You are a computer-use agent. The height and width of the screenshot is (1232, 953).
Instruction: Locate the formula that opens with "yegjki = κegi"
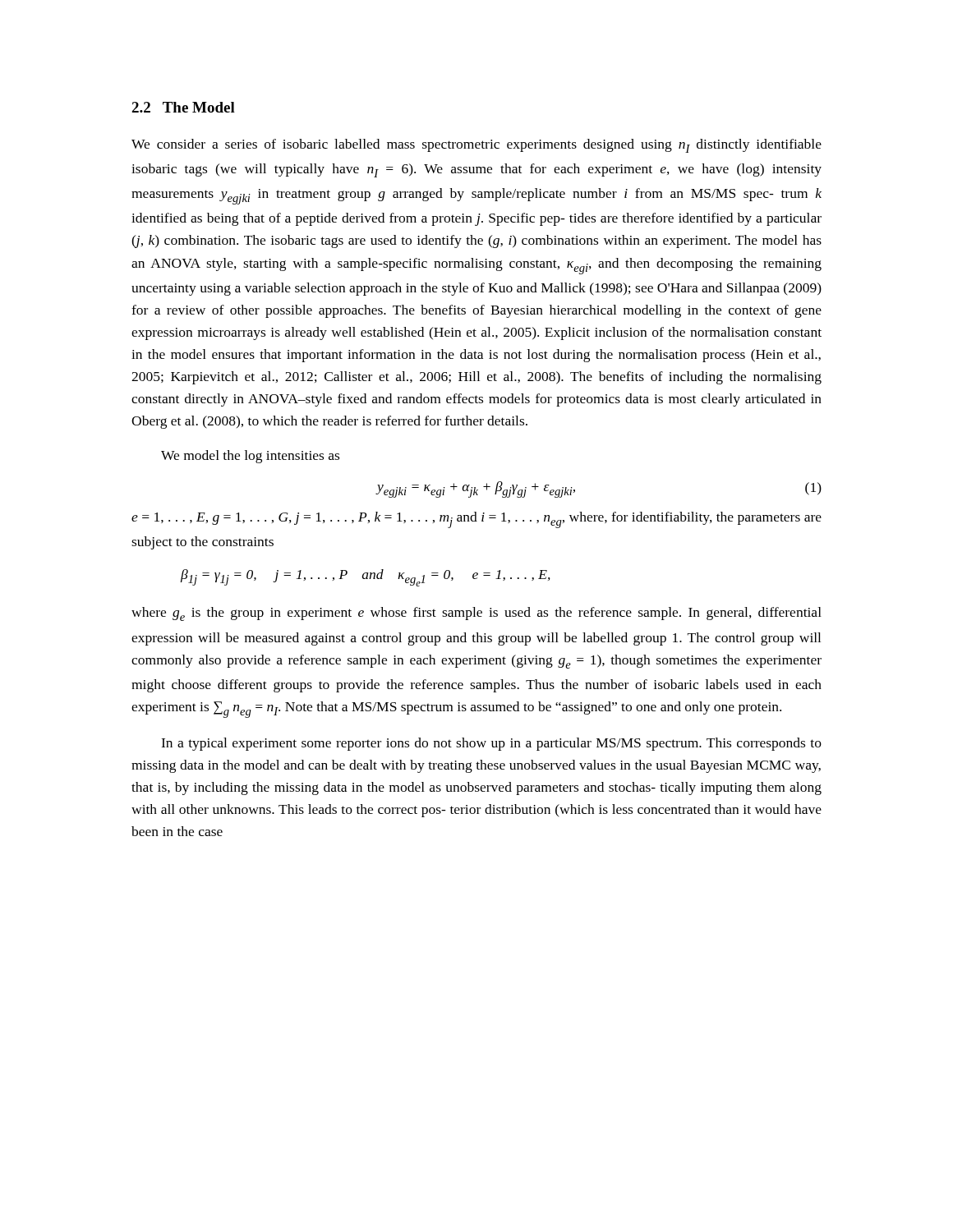point(475,489)
